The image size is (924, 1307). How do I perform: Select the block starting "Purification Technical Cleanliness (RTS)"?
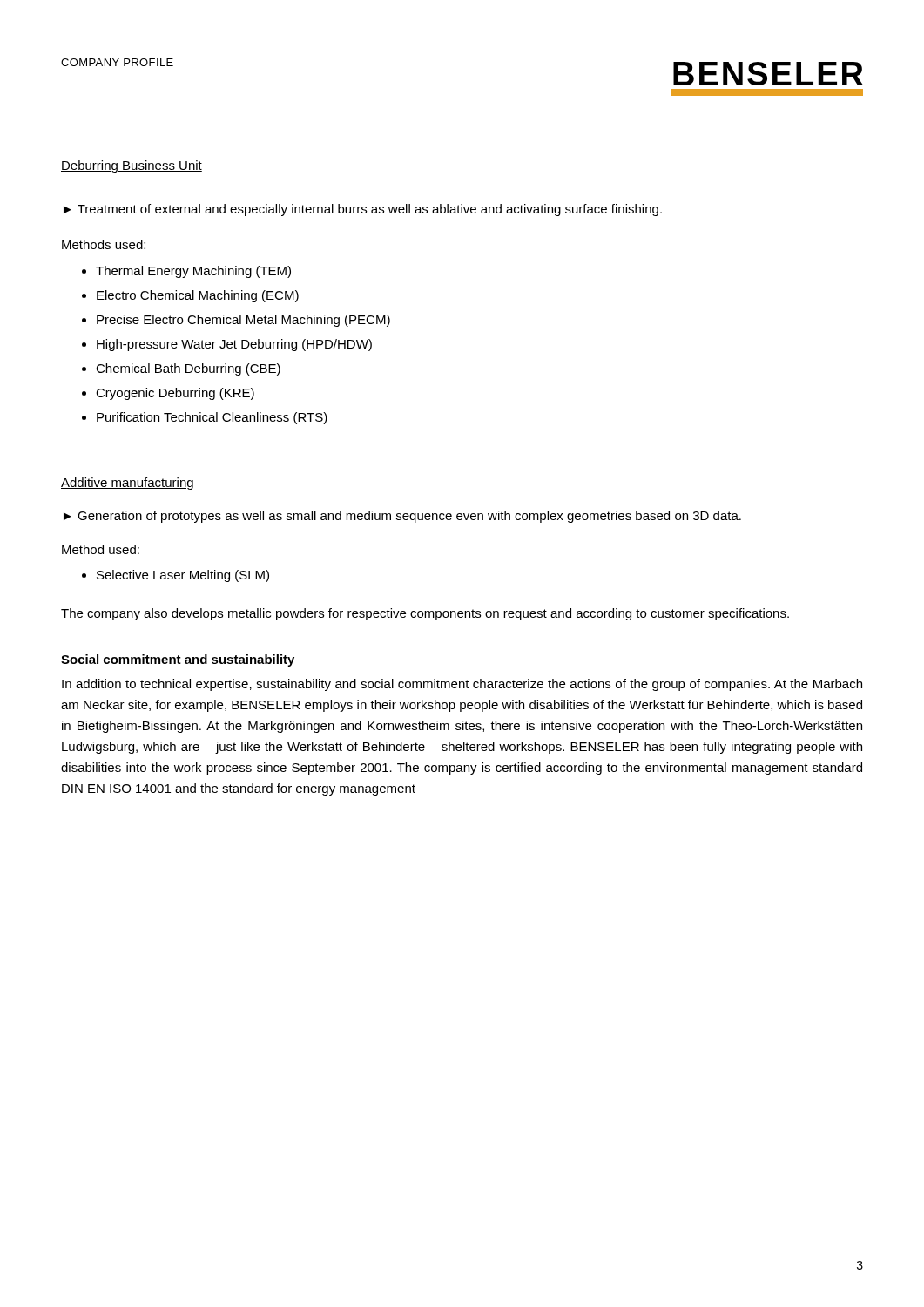(212, 416)
